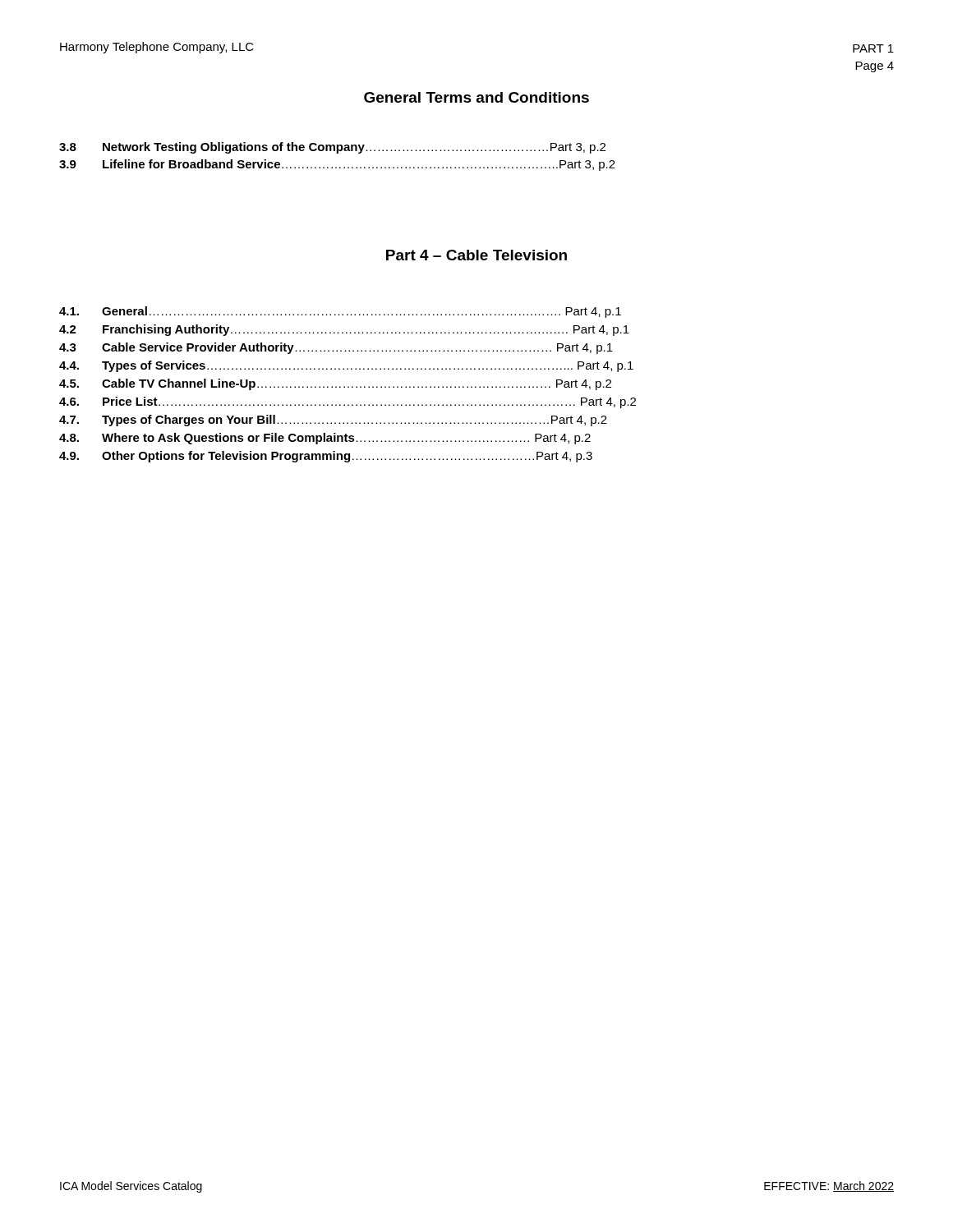This screenshot has height=1232, width=953.
Task: Where does it say "Part 4 – Cable Television"?
Action: tap(476, 255)
